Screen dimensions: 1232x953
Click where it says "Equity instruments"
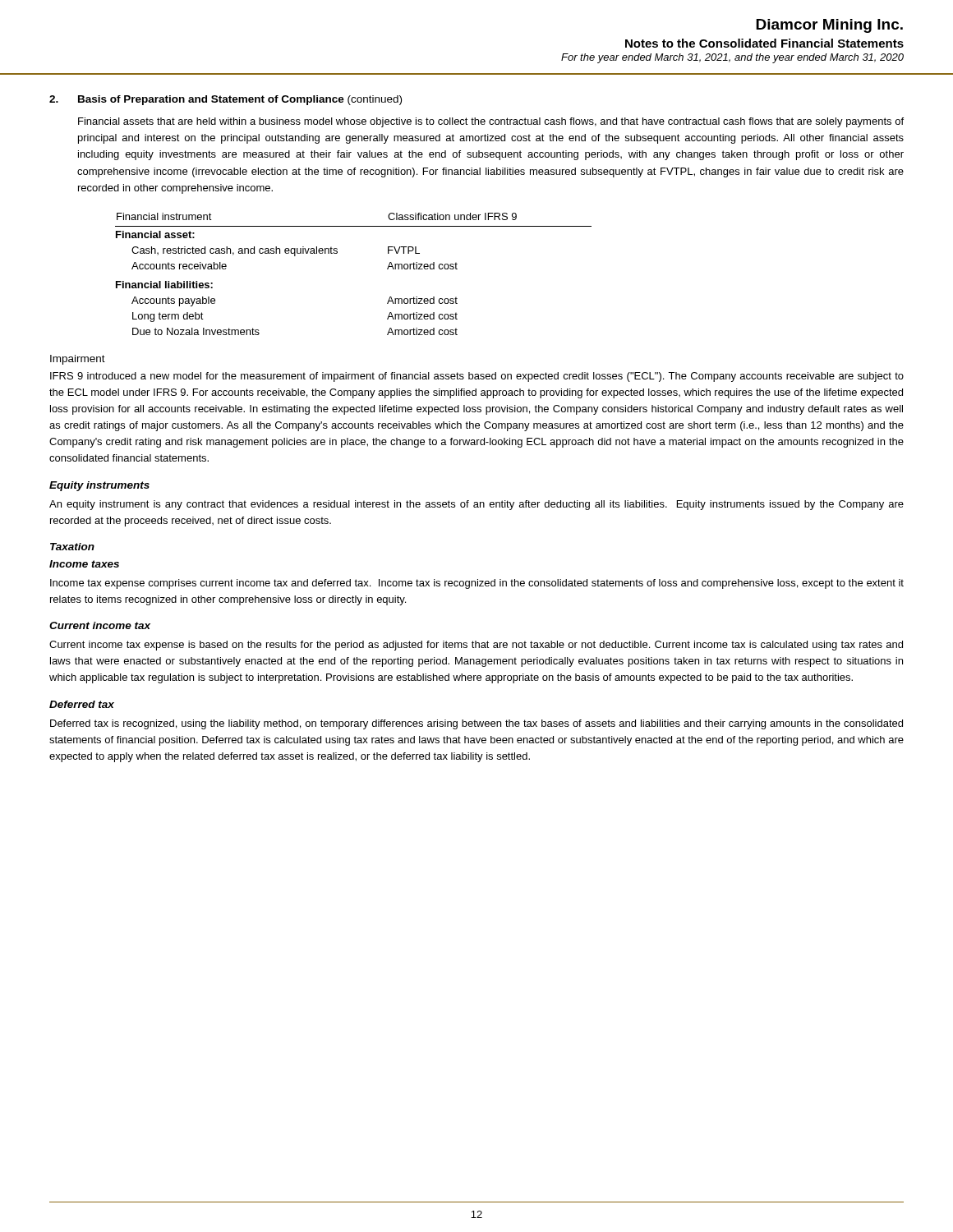[x=99, y=485]
